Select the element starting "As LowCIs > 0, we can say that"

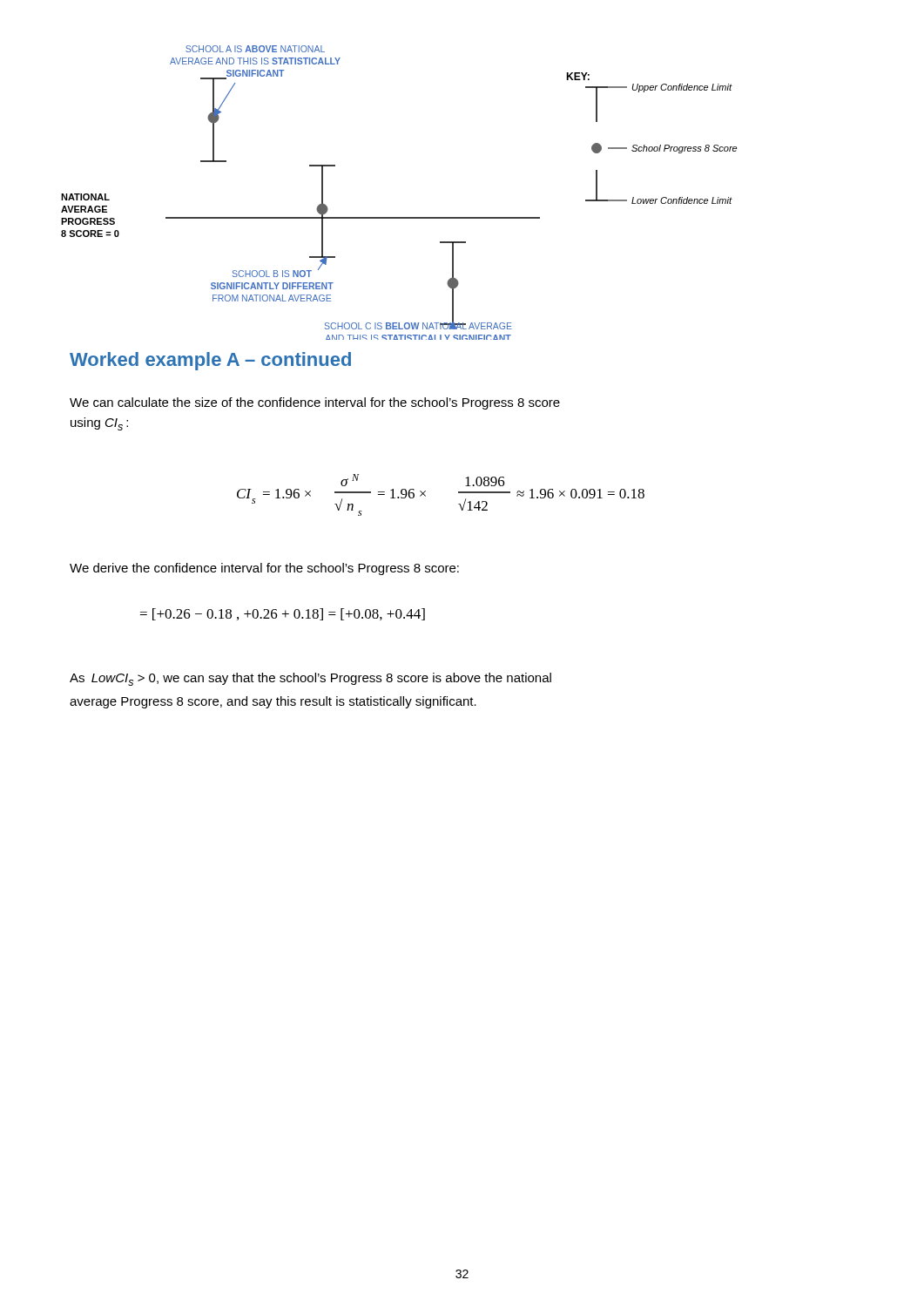point(311,689)
